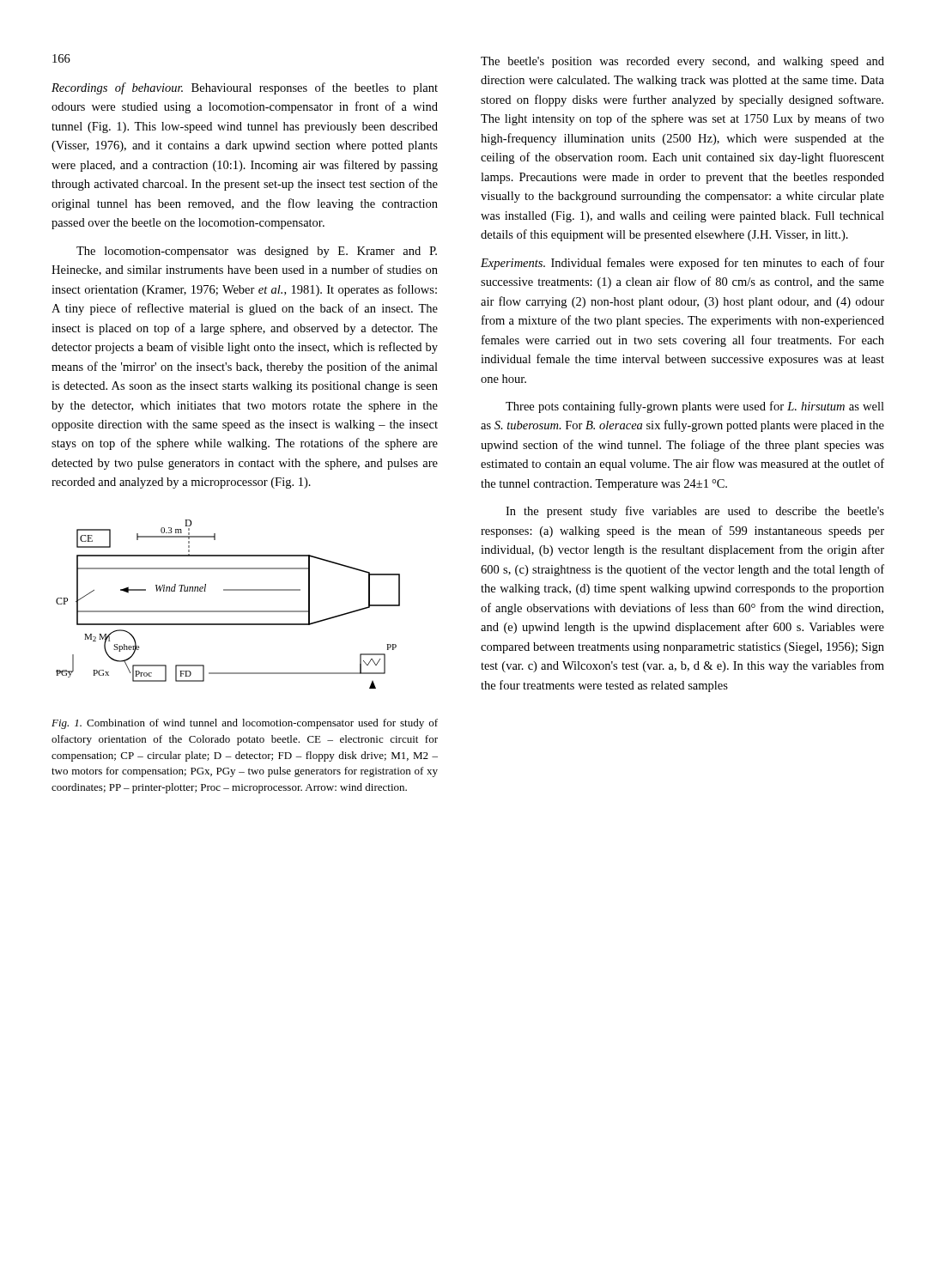Viewport: 940px width, 1288px height.
Task: Find the text starting "The beetle's position"
Action: pos(682,148)
